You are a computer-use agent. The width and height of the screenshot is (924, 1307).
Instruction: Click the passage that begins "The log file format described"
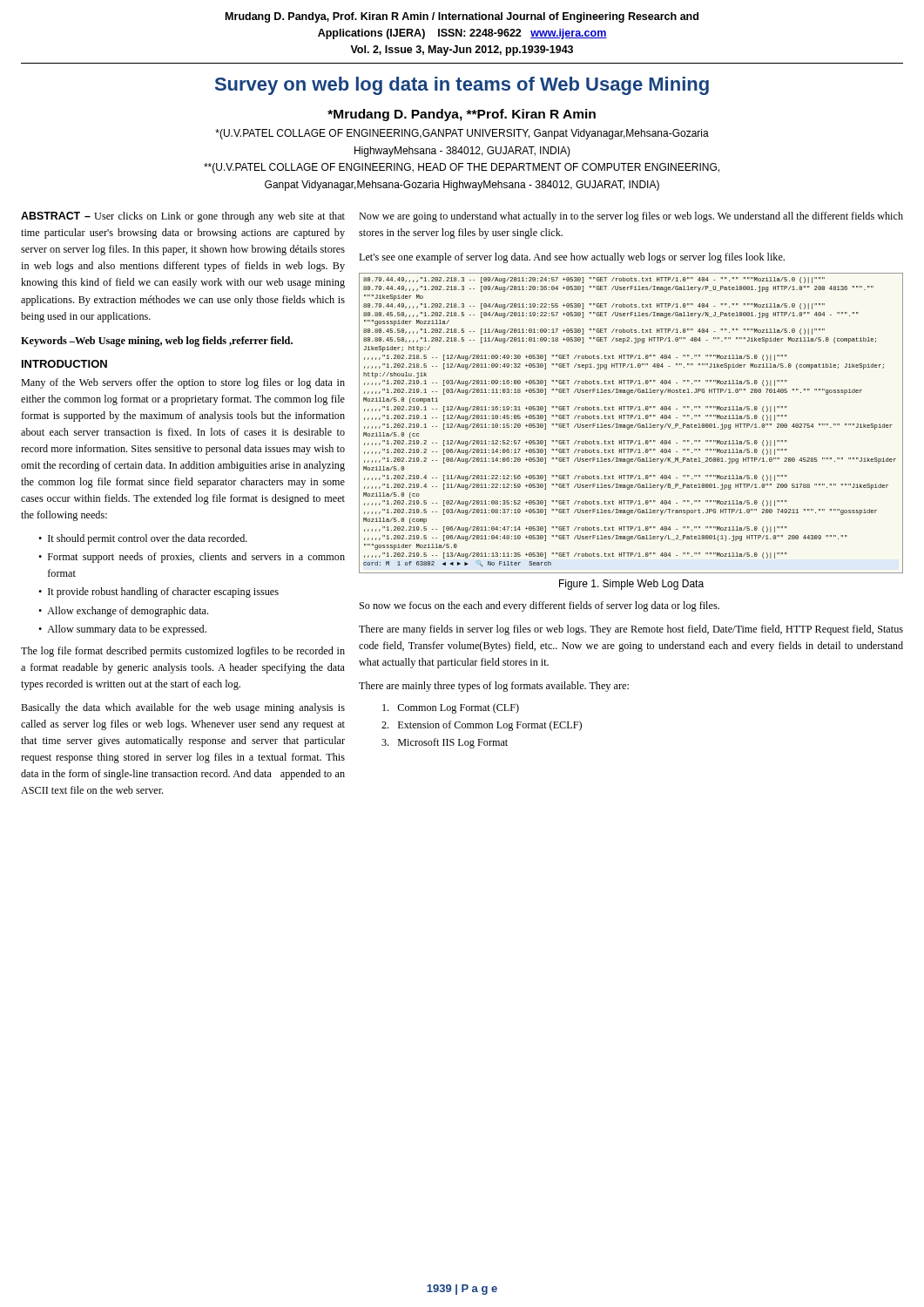pos(183,667)
